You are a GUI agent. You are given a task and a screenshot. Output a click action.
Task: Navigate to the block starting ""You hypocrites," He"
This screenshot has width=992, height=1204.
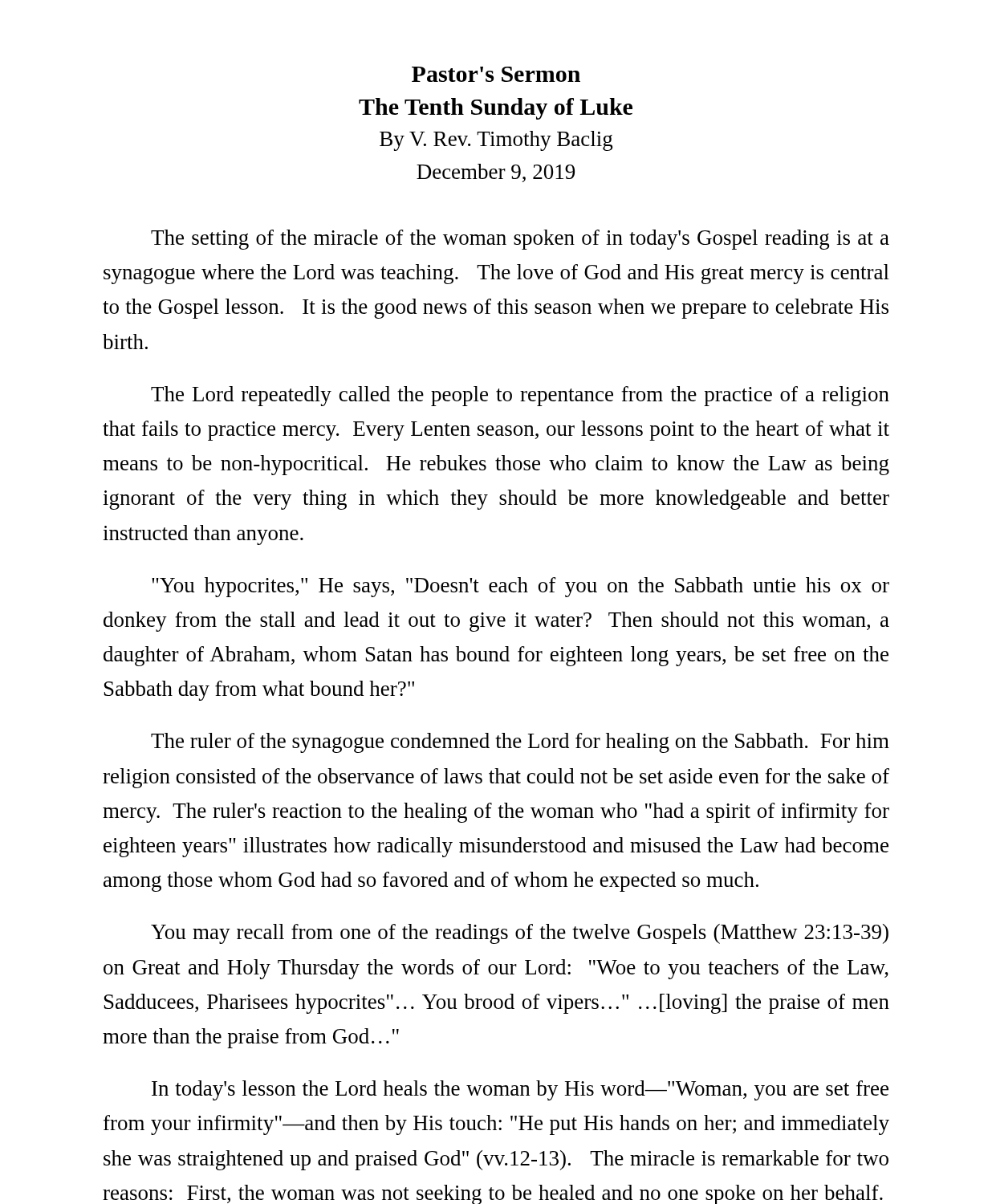(496, 637)
